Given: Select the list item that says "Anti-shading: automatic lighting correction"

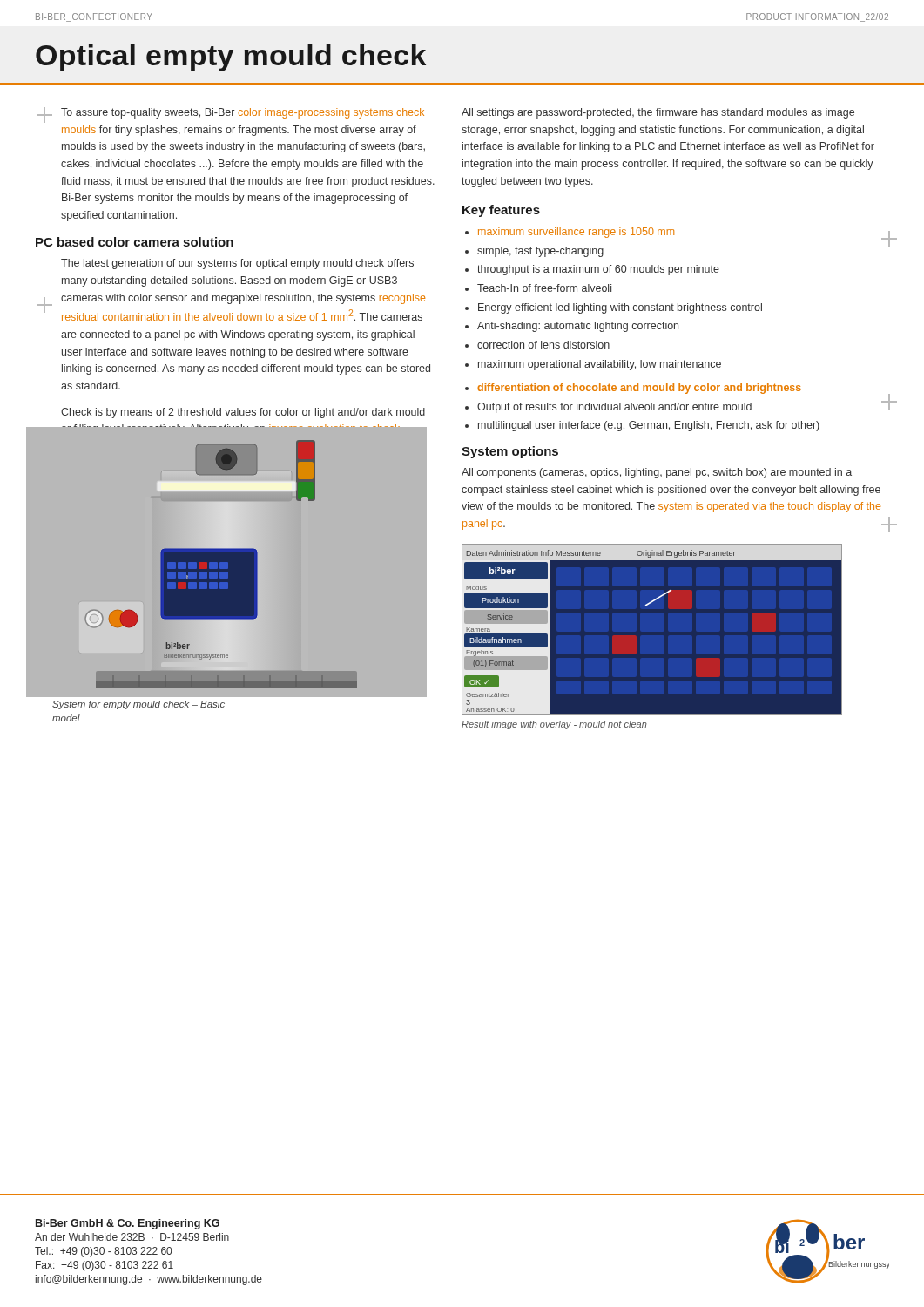Looking at the screenshot, I should click(x=578, y=326).
